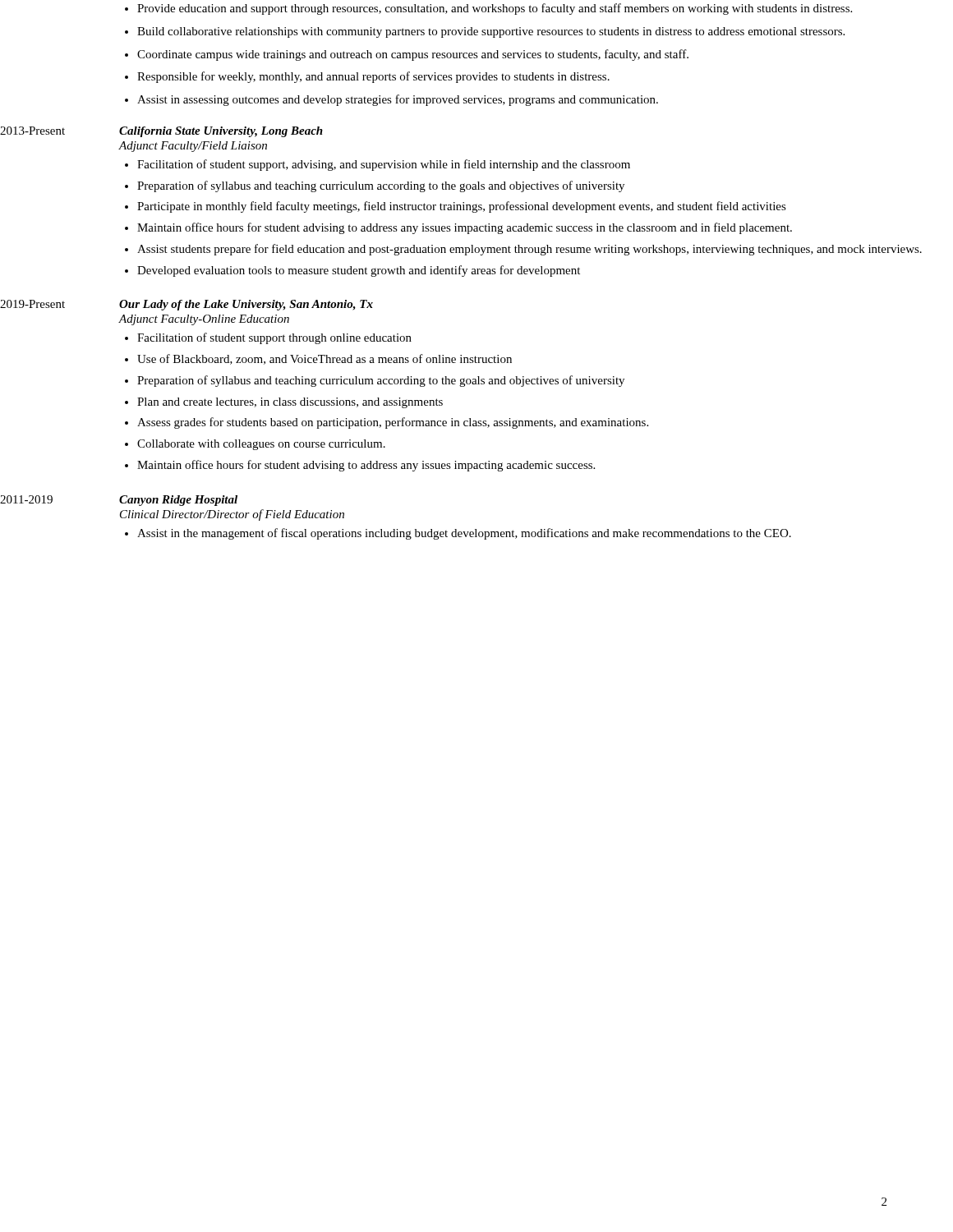This screenshot has height=1232, width=953.
Task: Locate the list item containing "Build collaborative relationships"
Action: pos(545,32)
